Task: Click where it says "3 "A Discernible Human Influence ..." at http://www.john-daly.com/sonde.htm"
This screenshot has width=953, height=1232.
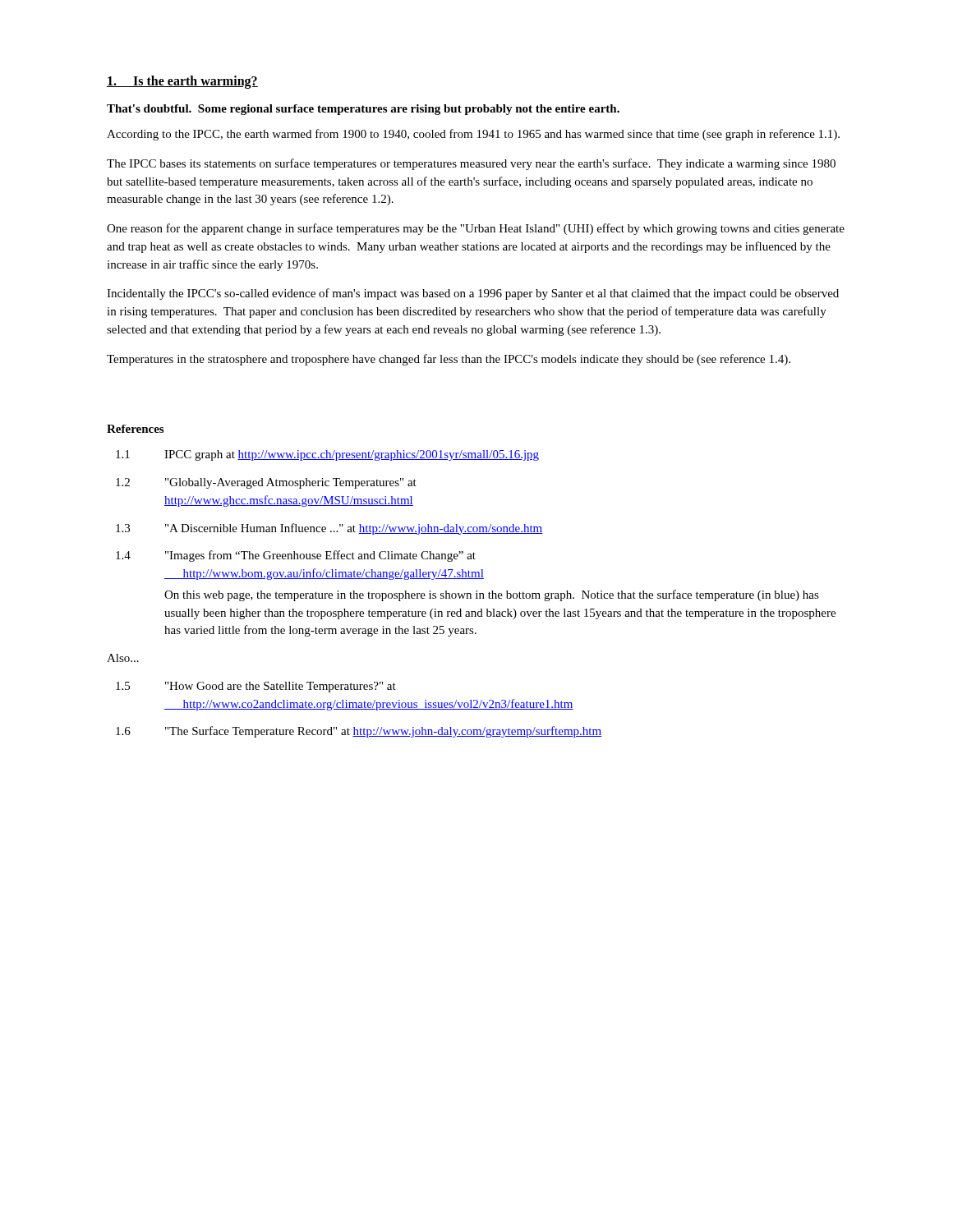Action: pyautogui.click(x=476, y=528)
